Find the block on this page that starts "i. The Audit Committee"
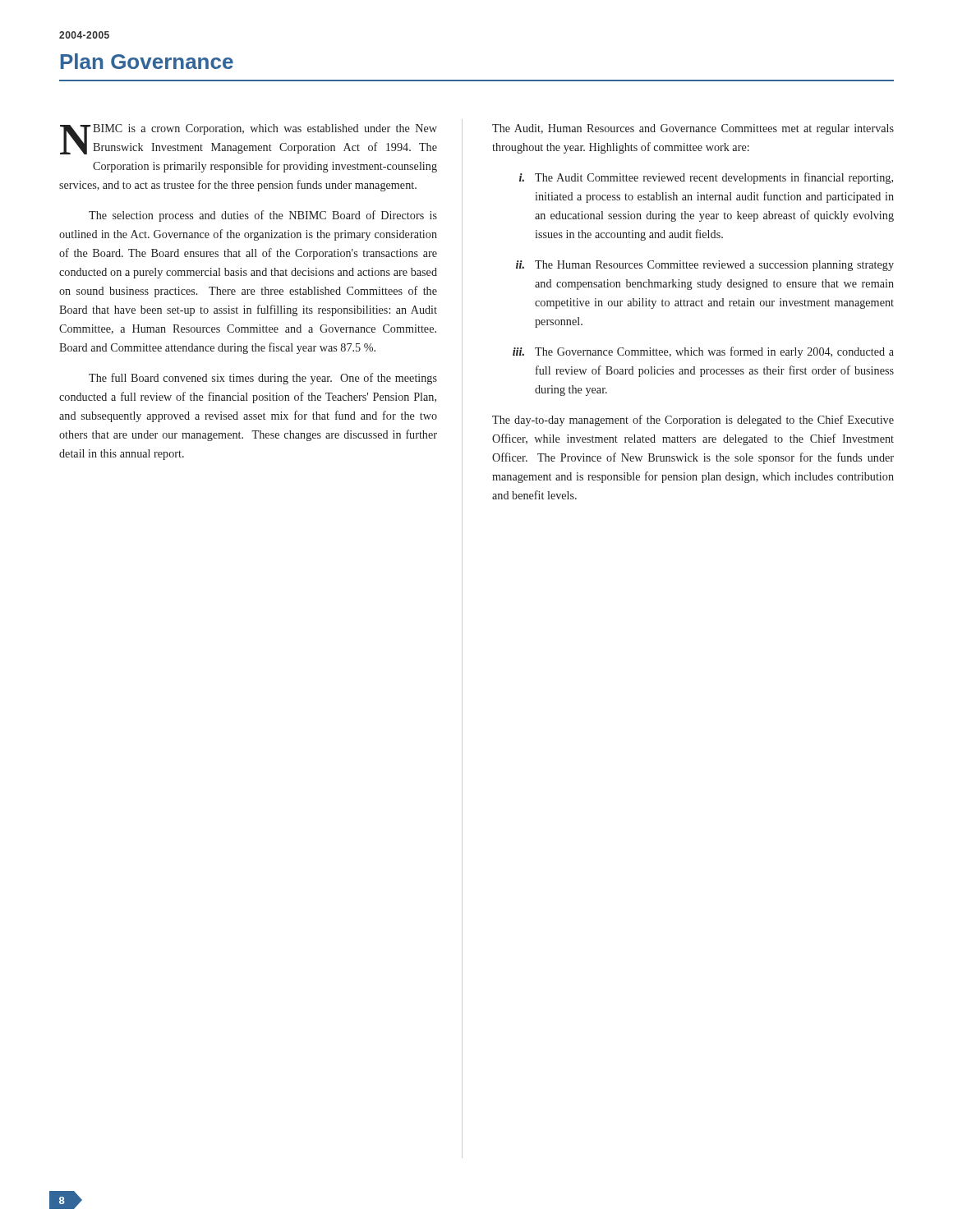Viewport: 953px width, 1232px height. click(693, 206)
